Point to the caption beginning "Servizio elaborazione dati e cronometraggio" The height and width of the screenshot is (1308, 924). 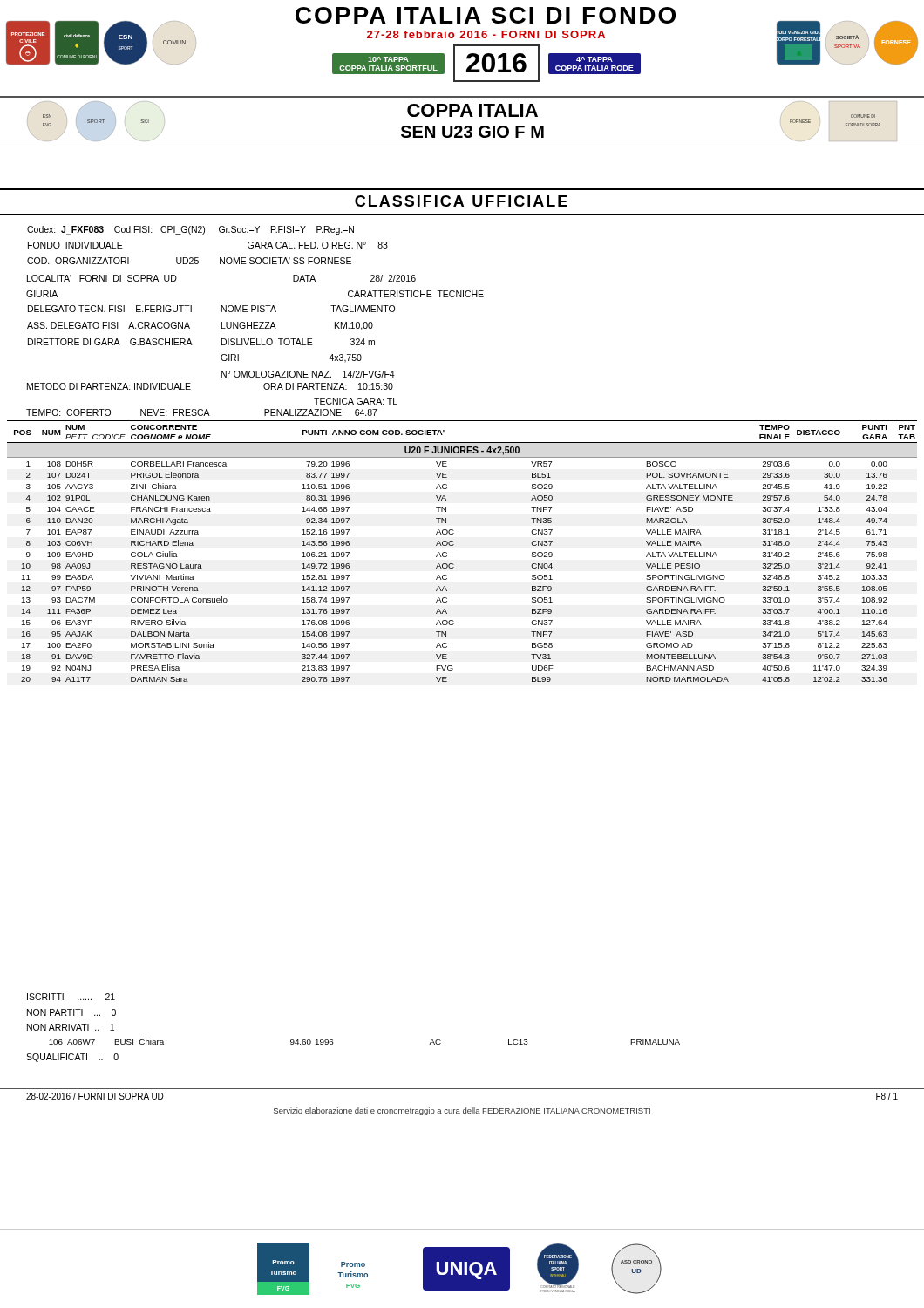(462, 1110)
